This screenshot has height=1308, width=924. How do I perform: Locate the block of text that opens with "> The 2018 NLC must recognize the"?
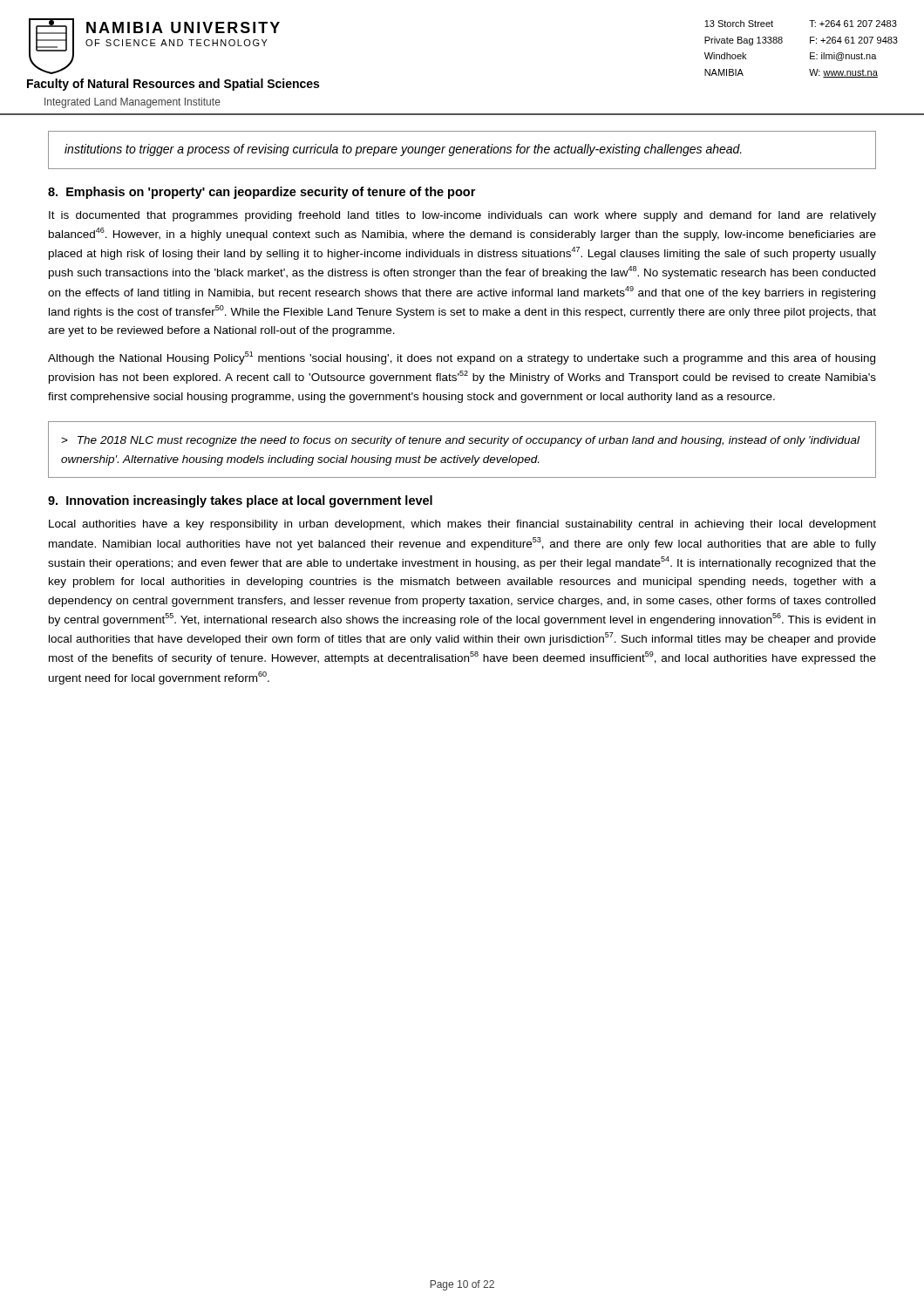[460, 448]
